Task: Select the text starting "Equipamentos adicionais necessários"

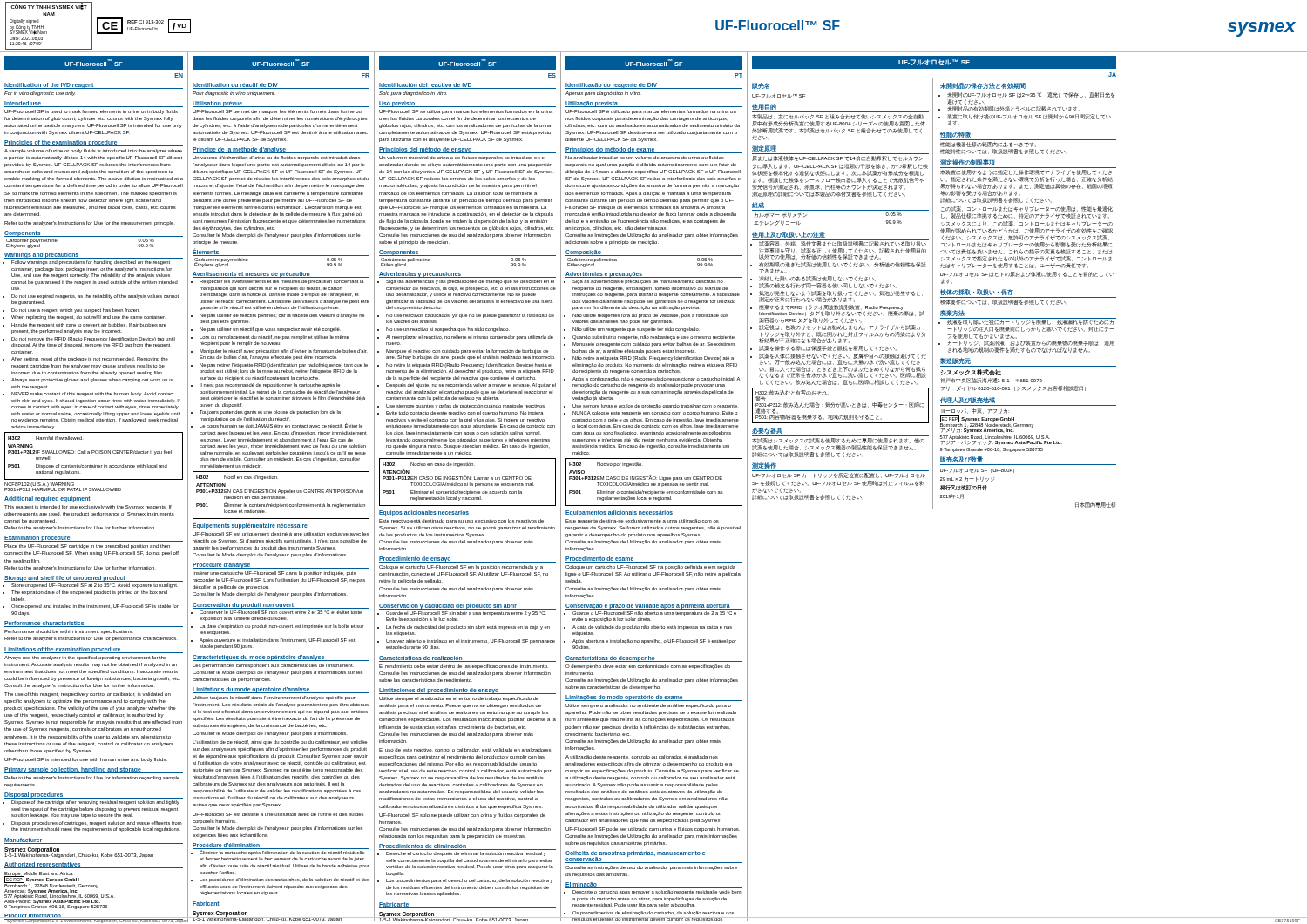Action: click(619, 512)
